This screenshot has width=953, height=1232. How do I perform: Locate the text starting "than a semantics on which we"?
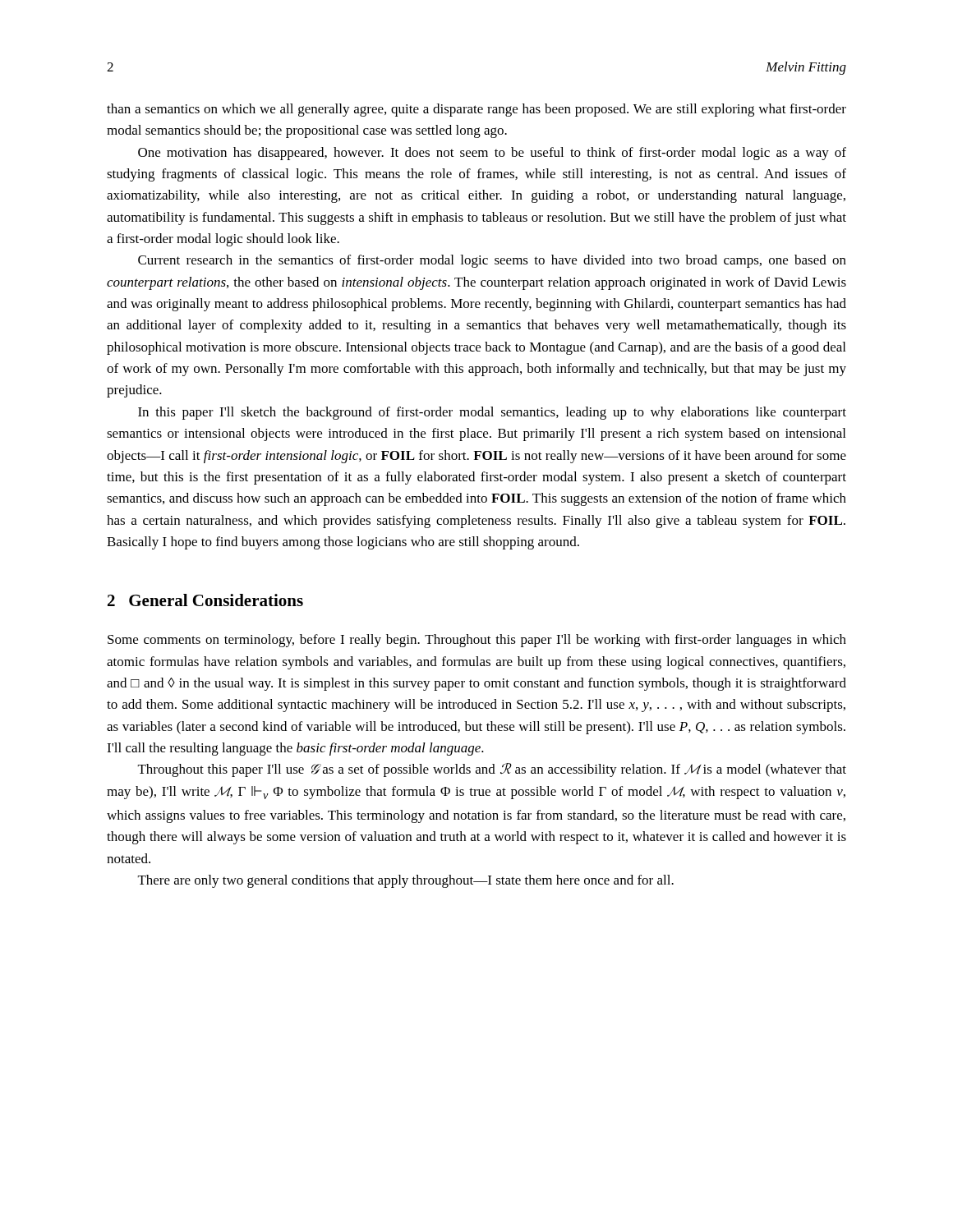pyautogui.click(x=476, y=120)
